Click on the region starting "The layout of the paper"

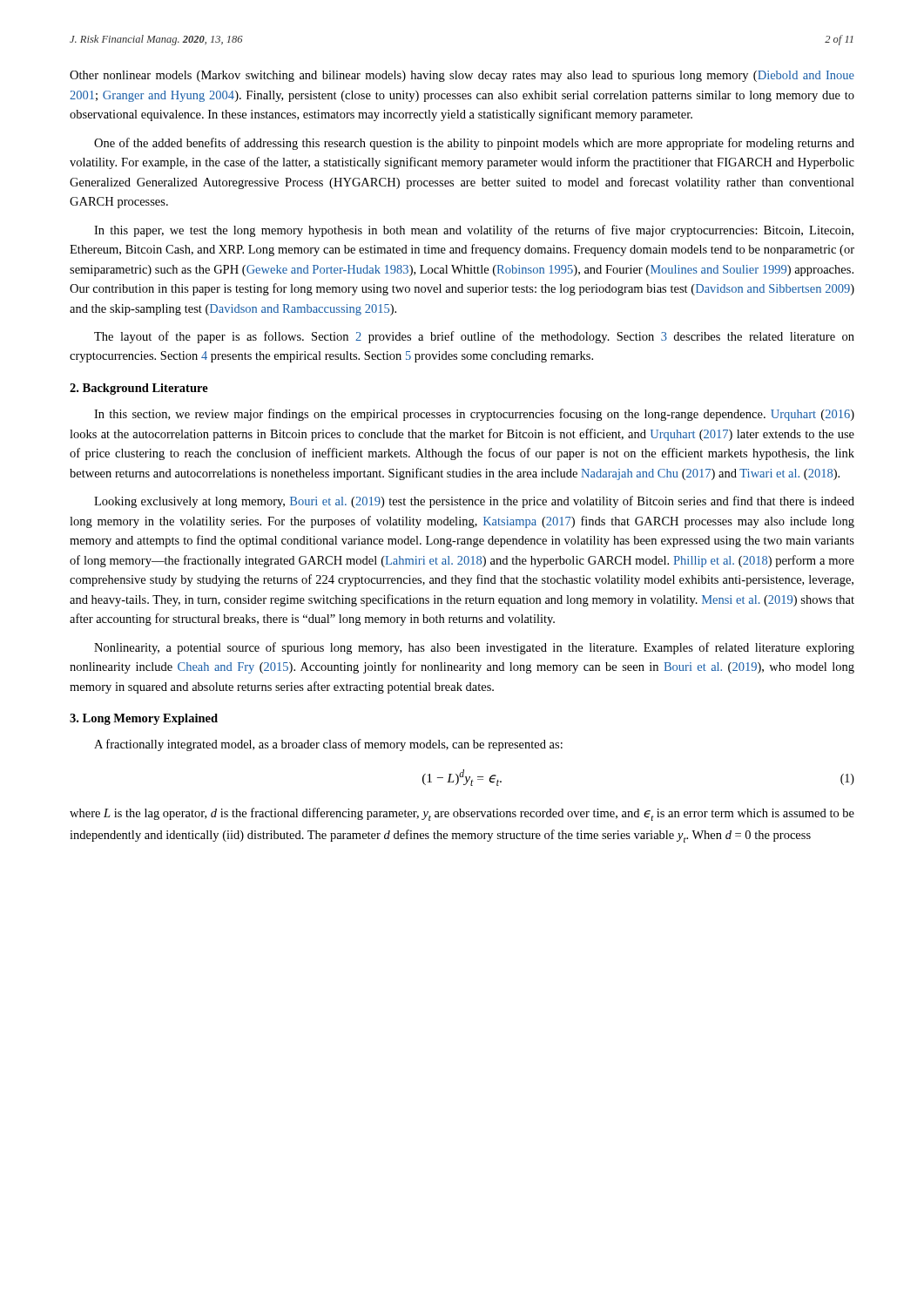pyautogui.click(x=462, y=346)
